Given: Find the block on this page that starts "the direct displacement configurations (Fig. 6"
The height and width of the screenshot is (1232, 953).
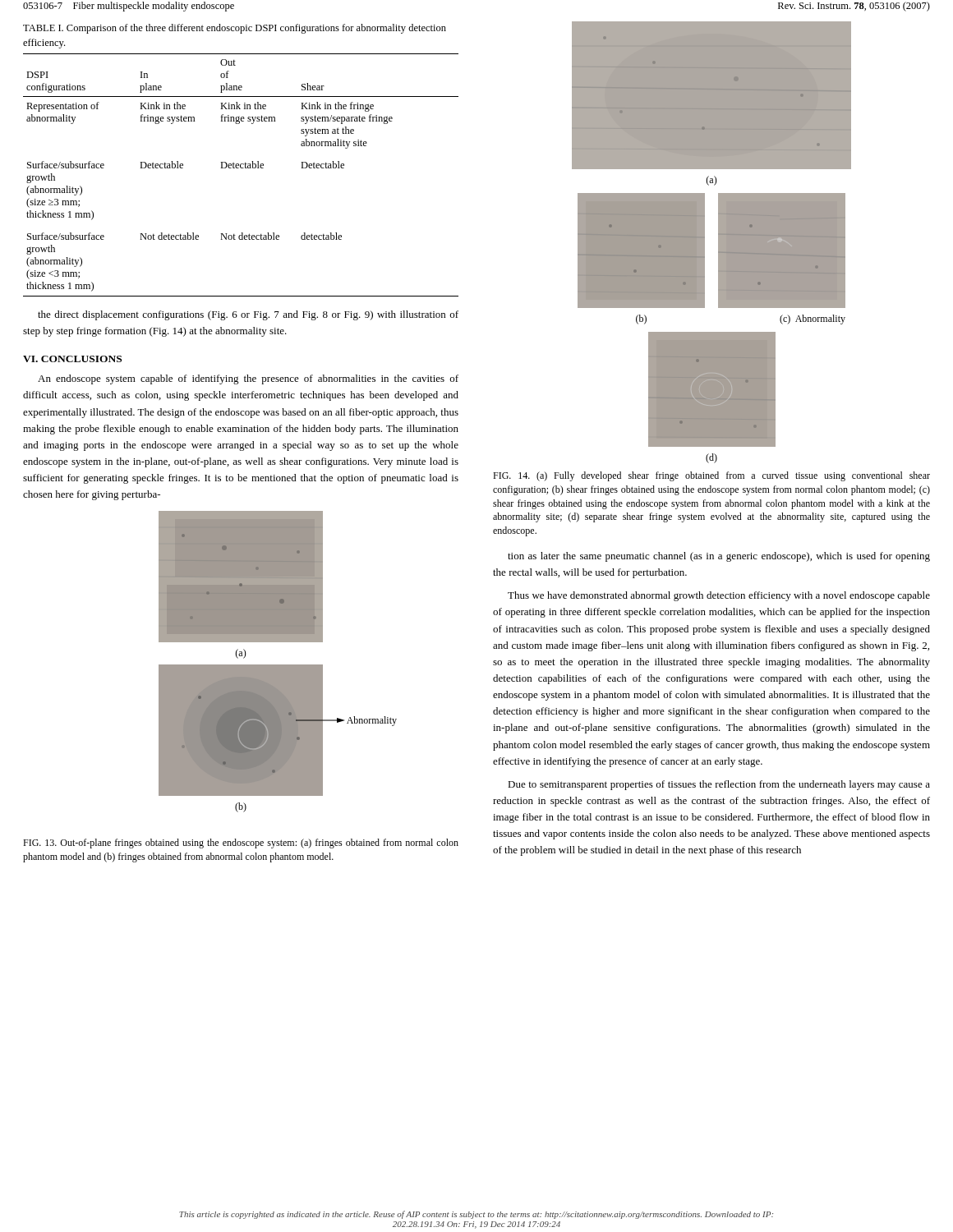Looking at the screenshot, I should coord(241,323).
